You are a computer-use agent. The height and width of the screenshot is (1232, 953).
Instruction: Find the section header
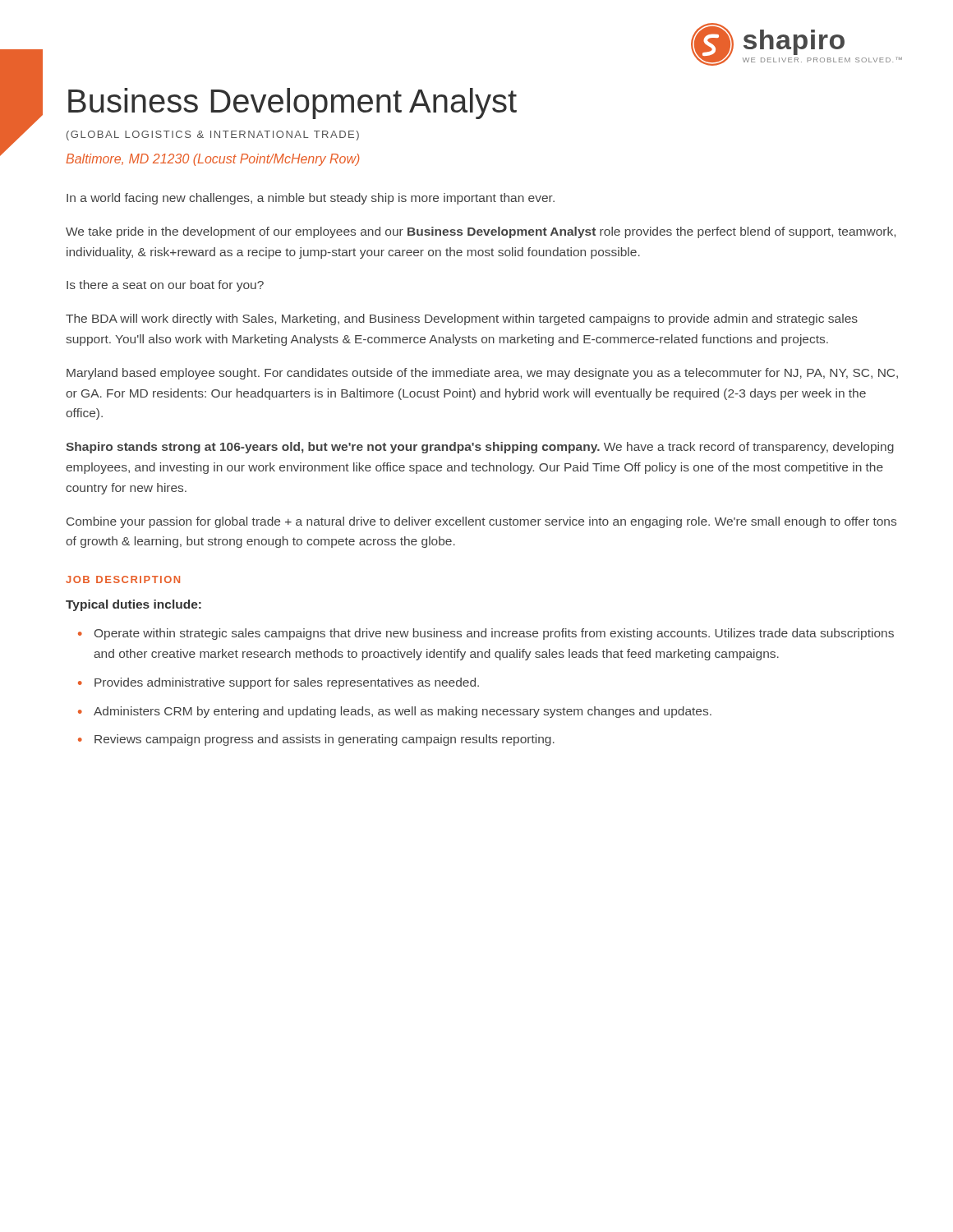point(485,580)
